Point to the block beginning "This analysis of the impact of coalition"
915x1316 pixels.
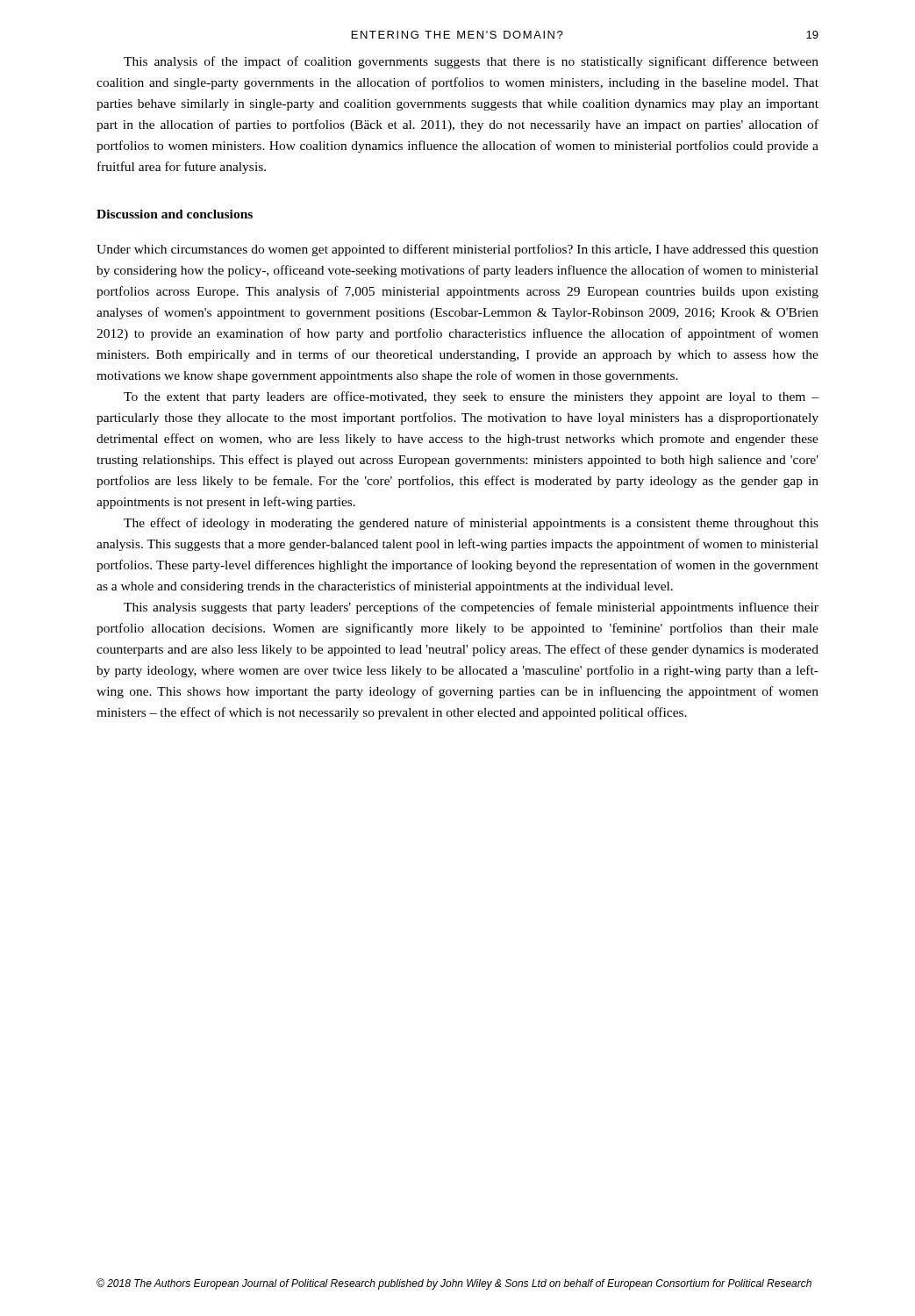458,114
